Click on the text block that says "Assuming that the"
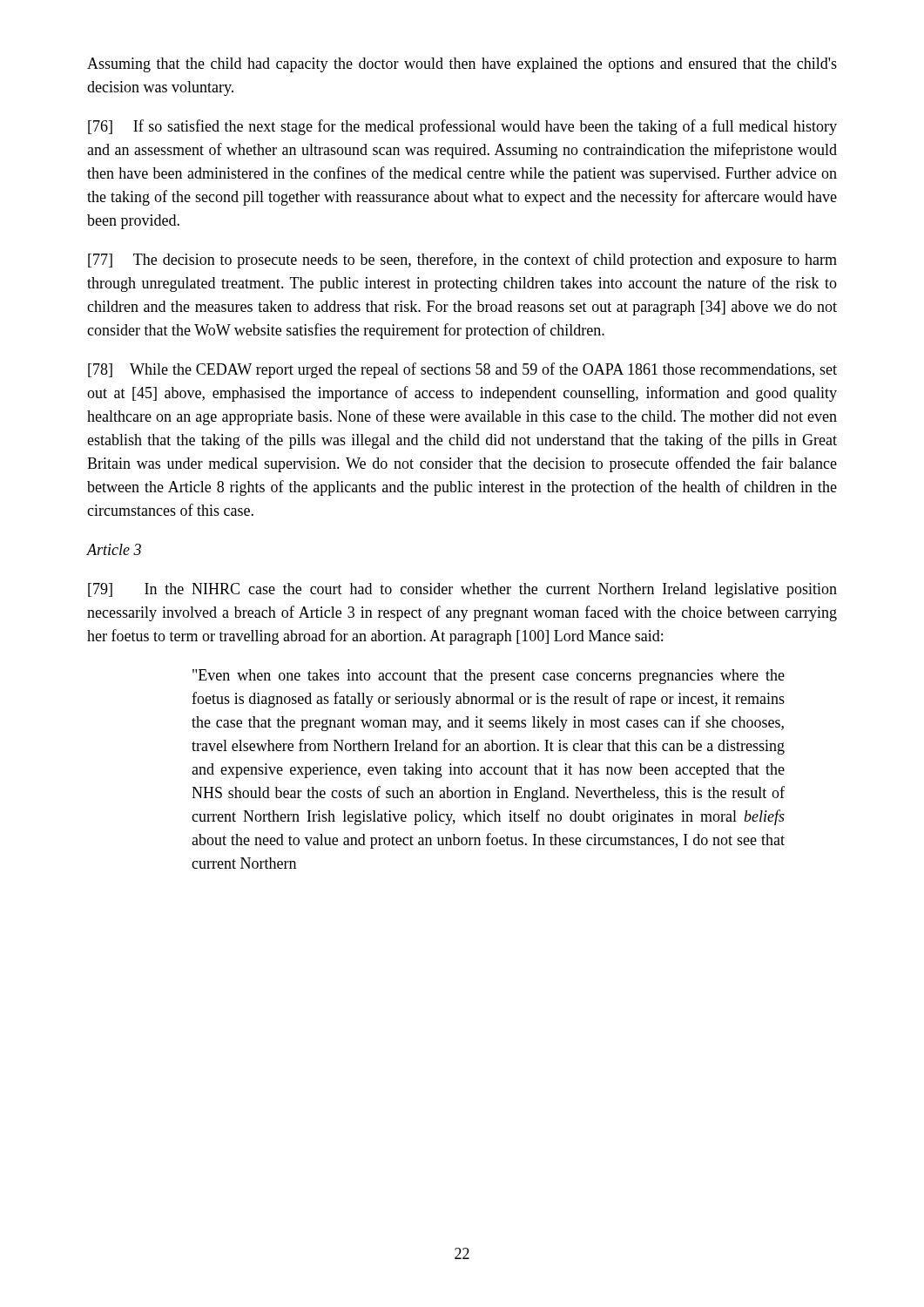This screenshot has width=924, height=1307. [x=462, y=76]
